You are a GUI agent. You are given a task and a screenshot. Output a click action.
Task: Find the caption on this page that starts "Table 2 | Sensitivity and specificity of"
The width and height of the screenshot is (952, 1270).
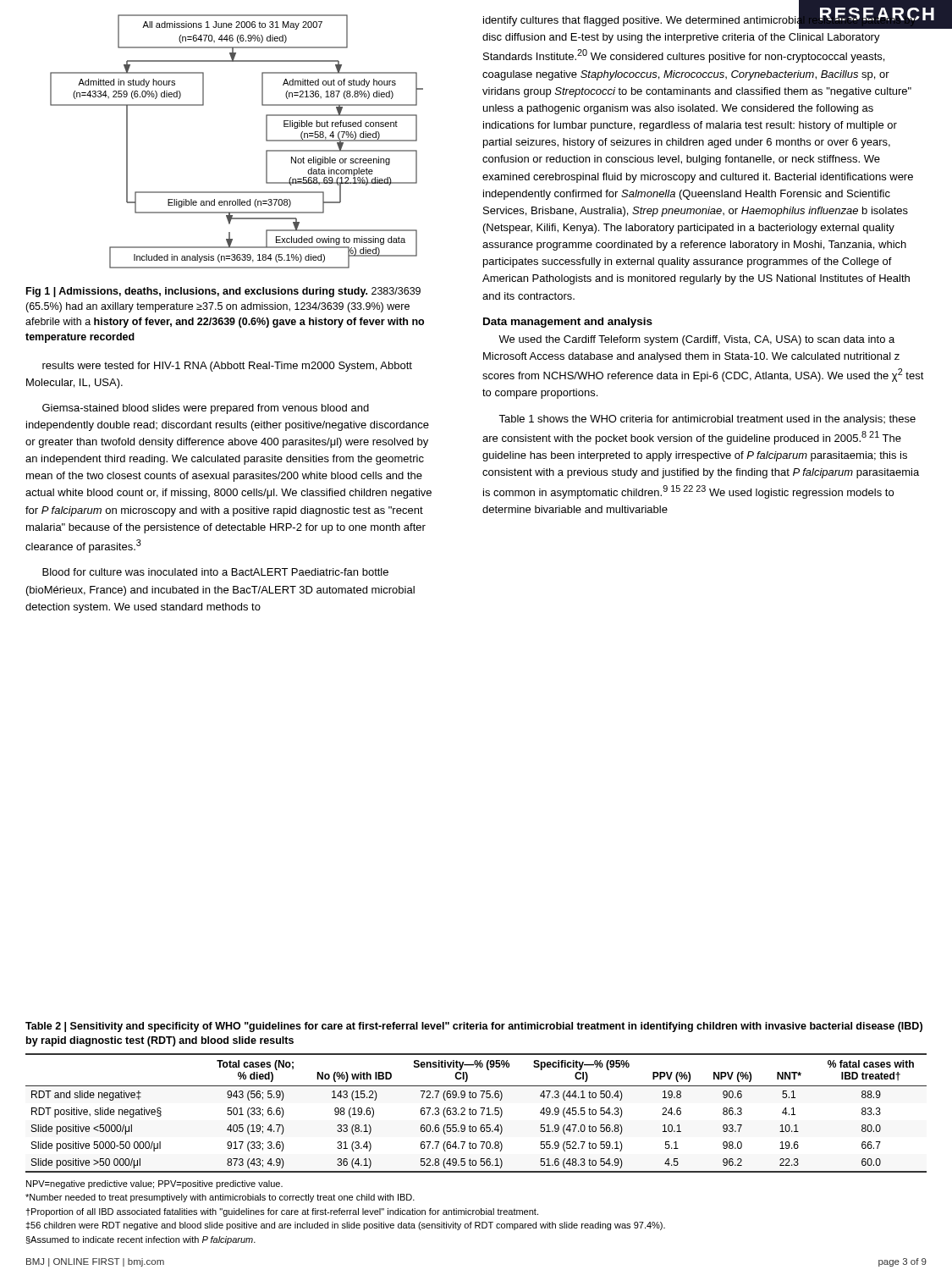[474, 1033]
